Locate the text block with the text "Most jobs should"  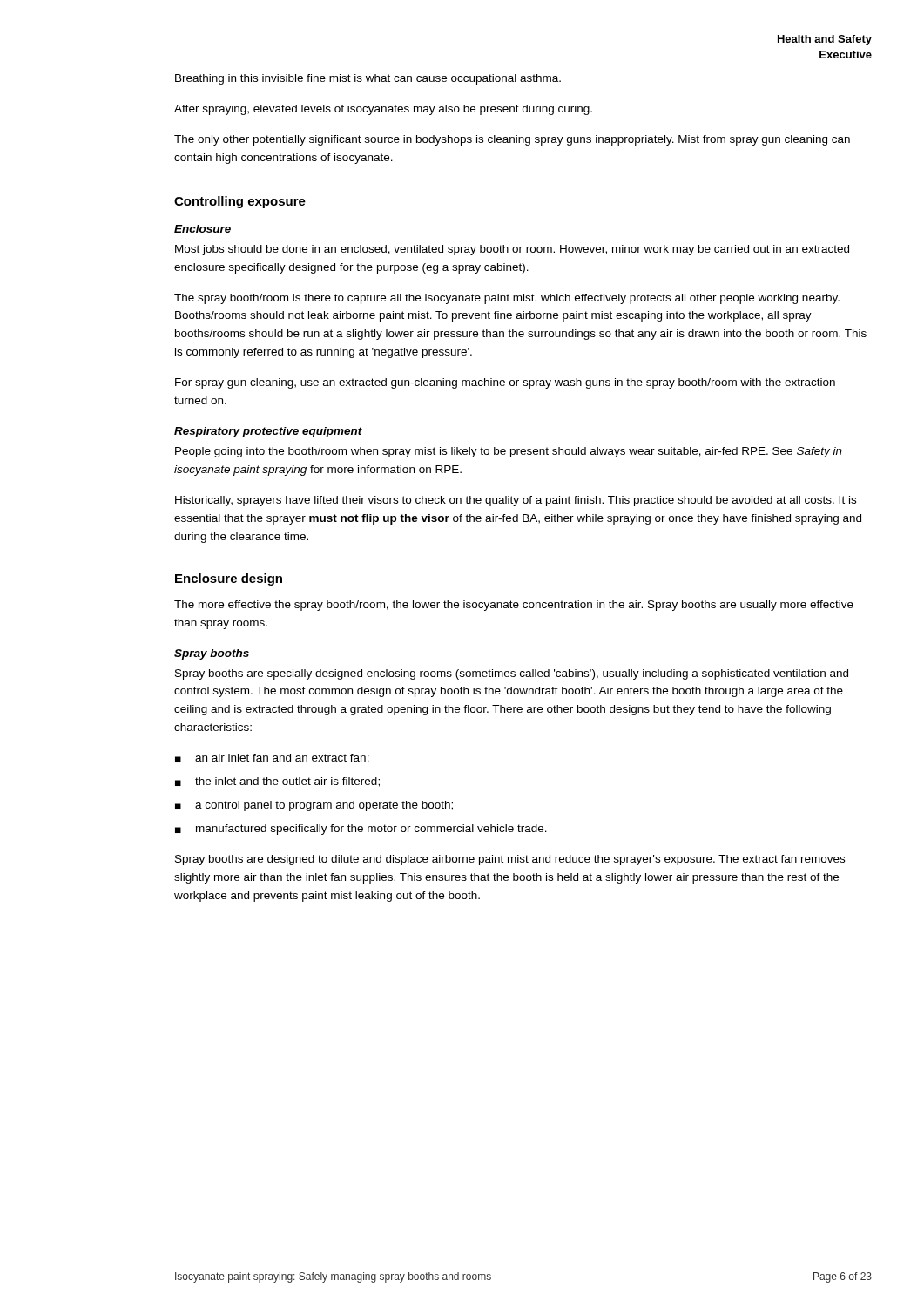click(512, 258)
